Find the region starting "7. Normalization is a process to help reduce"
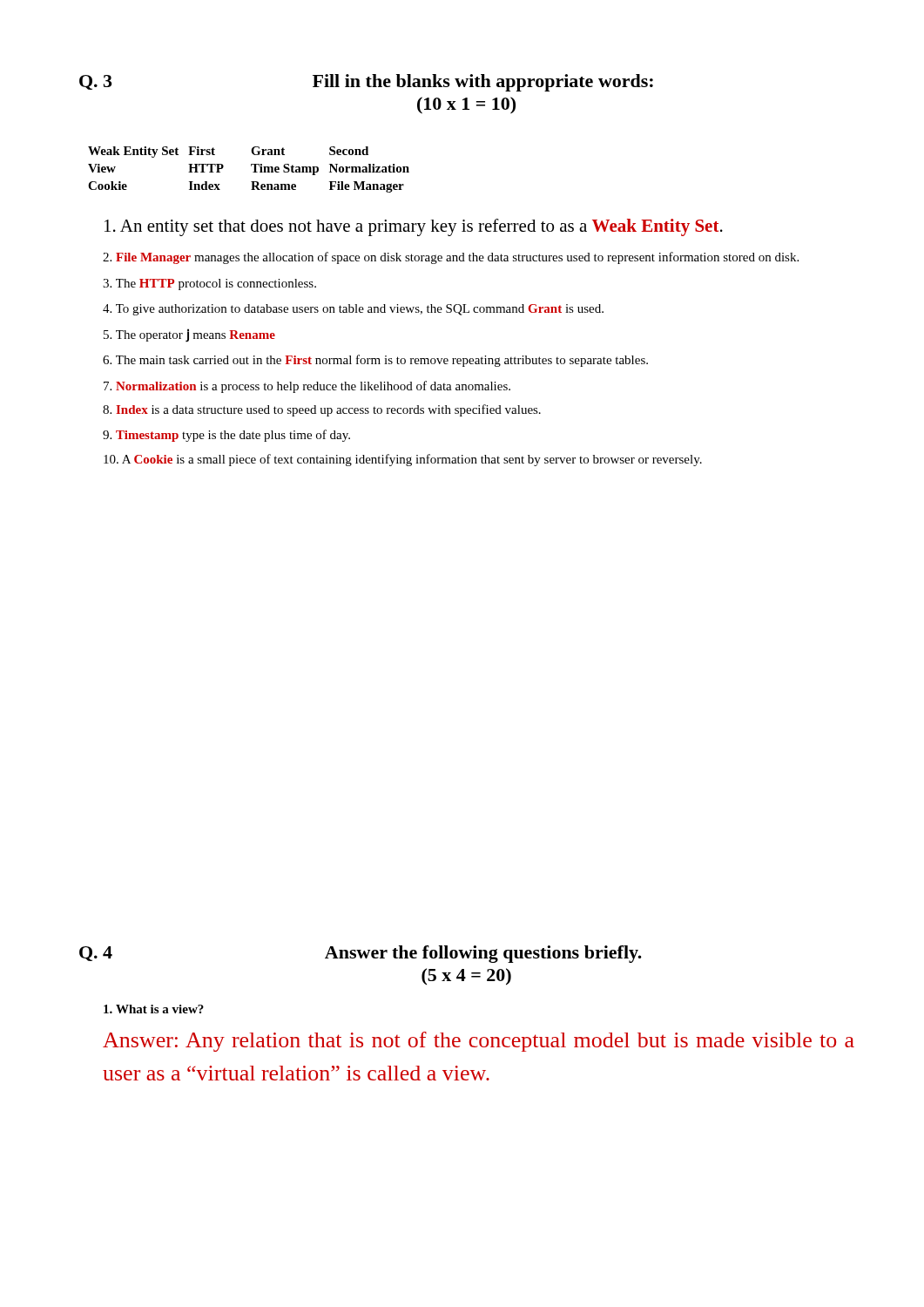The width and height of the screenshot is (924, 1307). click(x=307, y=386)
